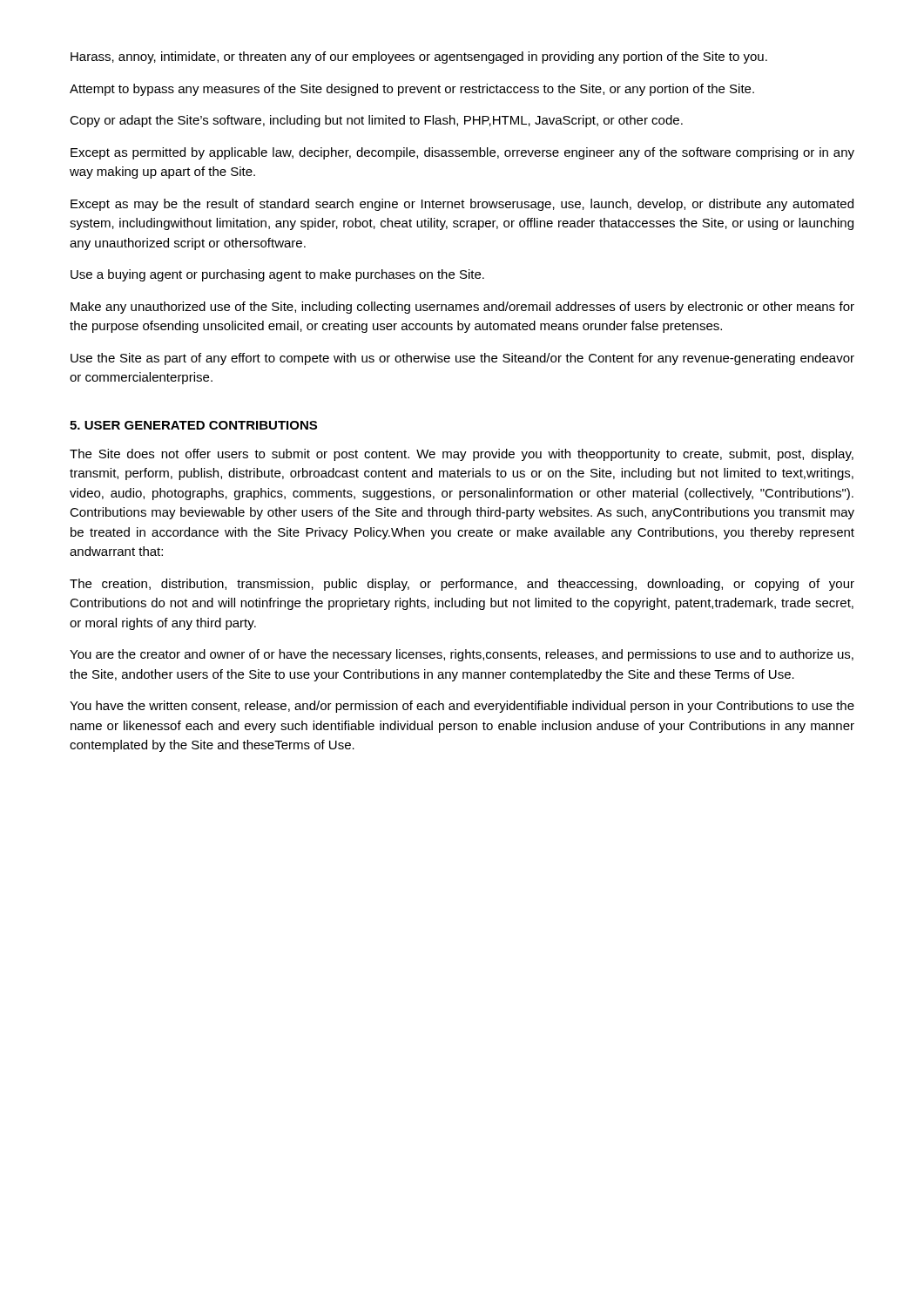Find the block on this page that starts "The creation, distribution, transmission, public display, or"
The height and width of the screenshot is (1307, 924).
pos(462,603)
